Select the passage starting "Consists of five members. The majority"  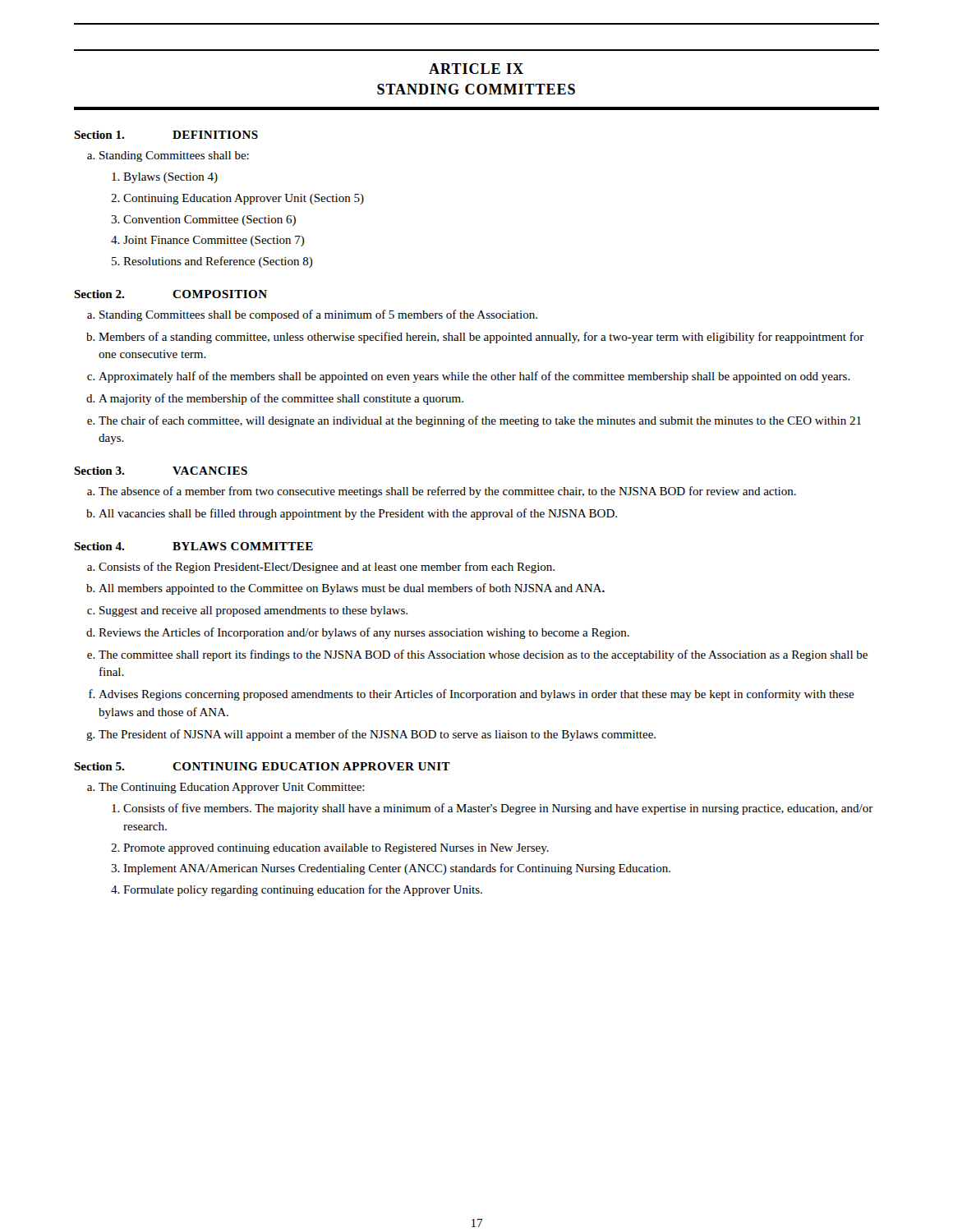coord(498,817)
